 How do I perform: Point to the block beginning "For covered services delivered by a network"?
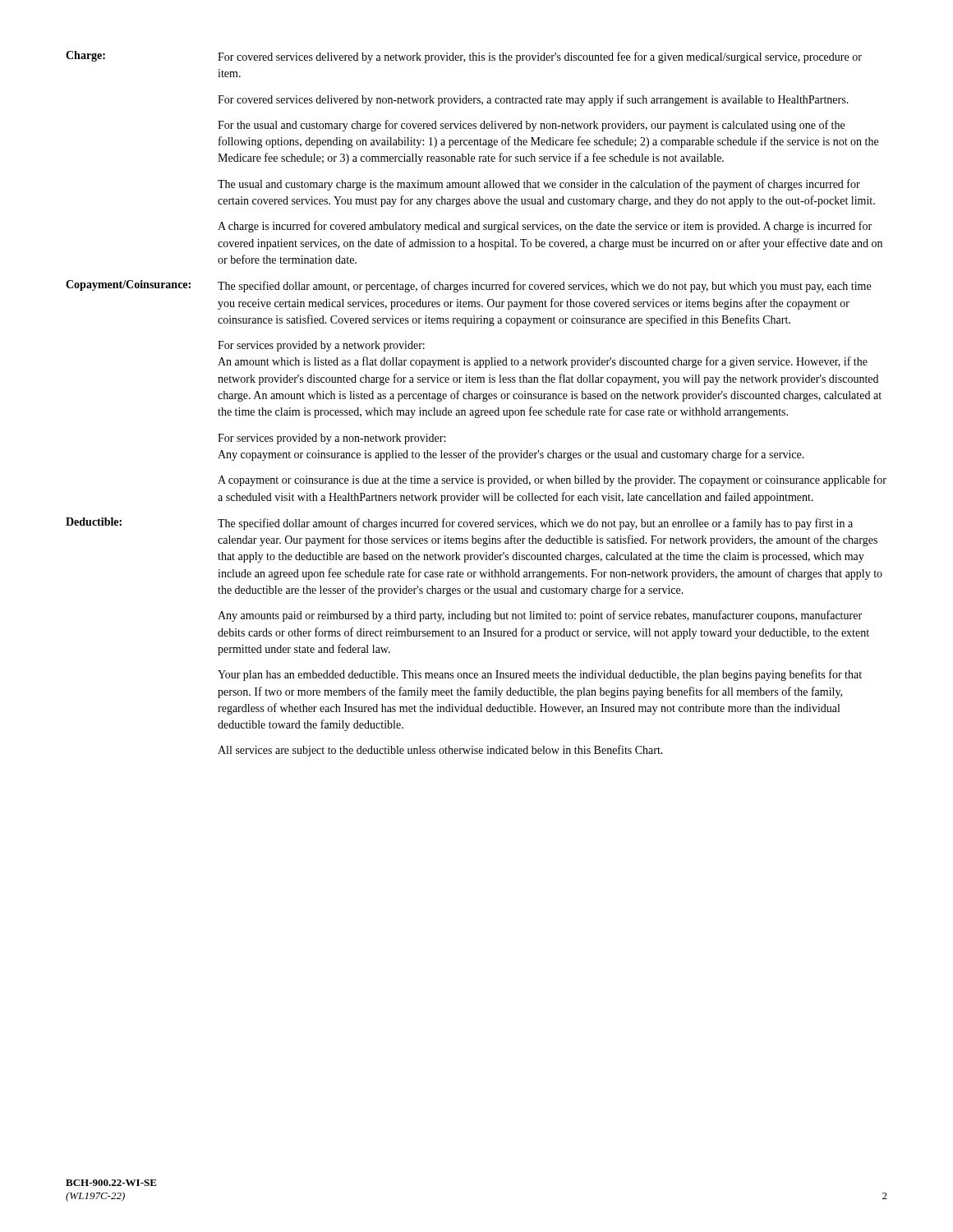click(x=552, y=159)
